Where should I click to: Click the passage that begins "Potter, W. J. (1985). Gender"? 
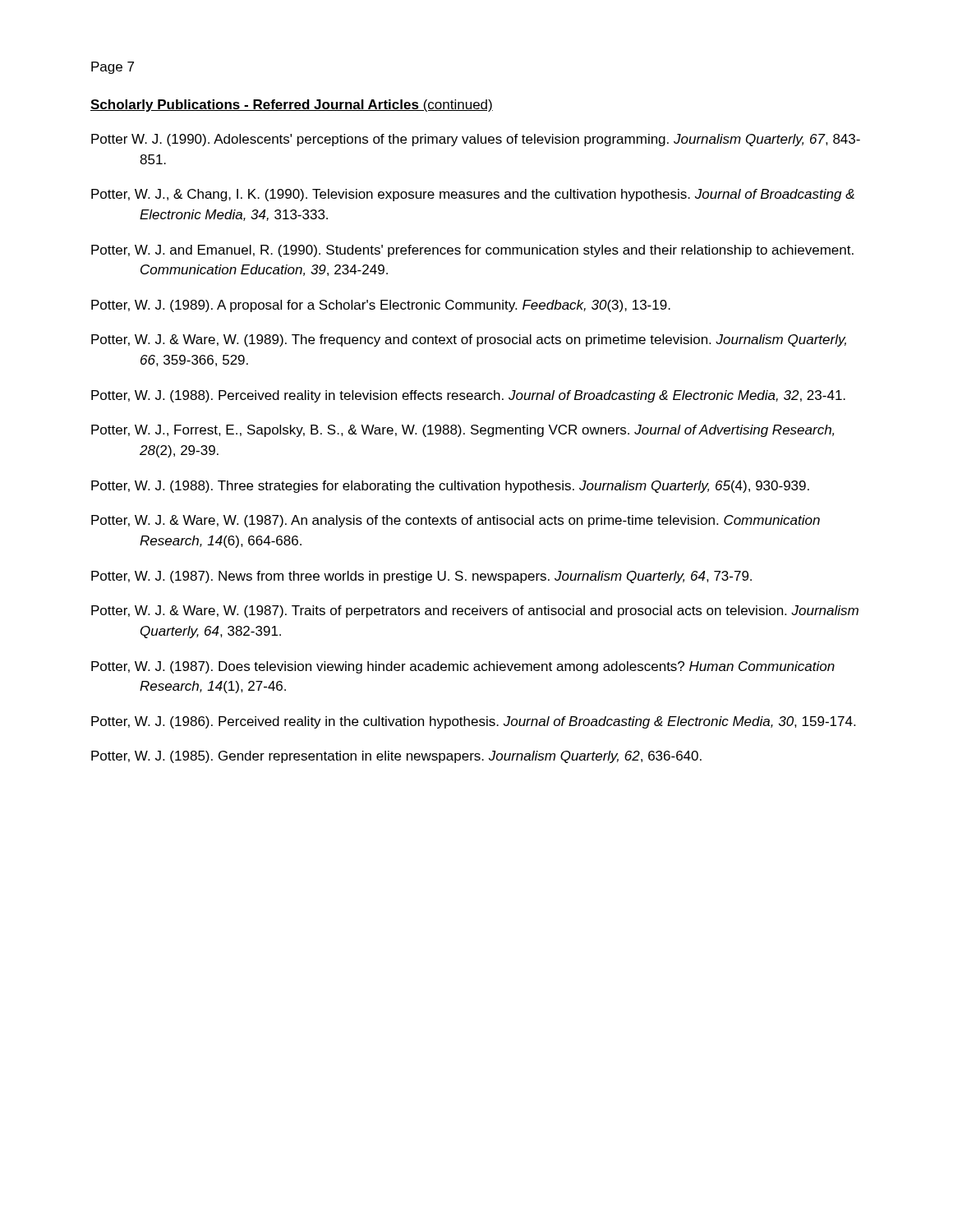tap(396, 756)
